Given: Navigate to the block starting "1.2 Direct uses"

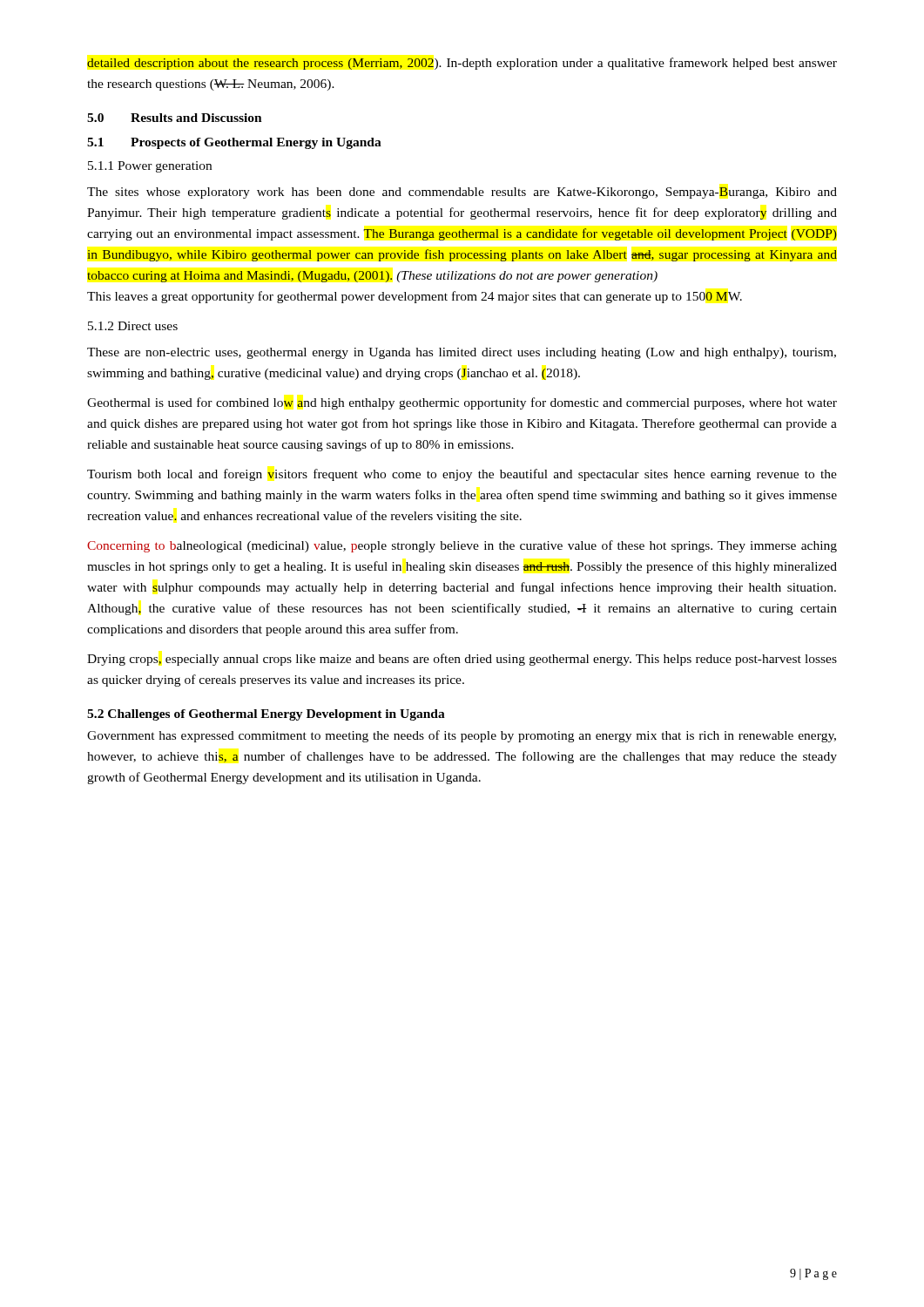Looking at the screenshot, I should click(x=133, y=326).
